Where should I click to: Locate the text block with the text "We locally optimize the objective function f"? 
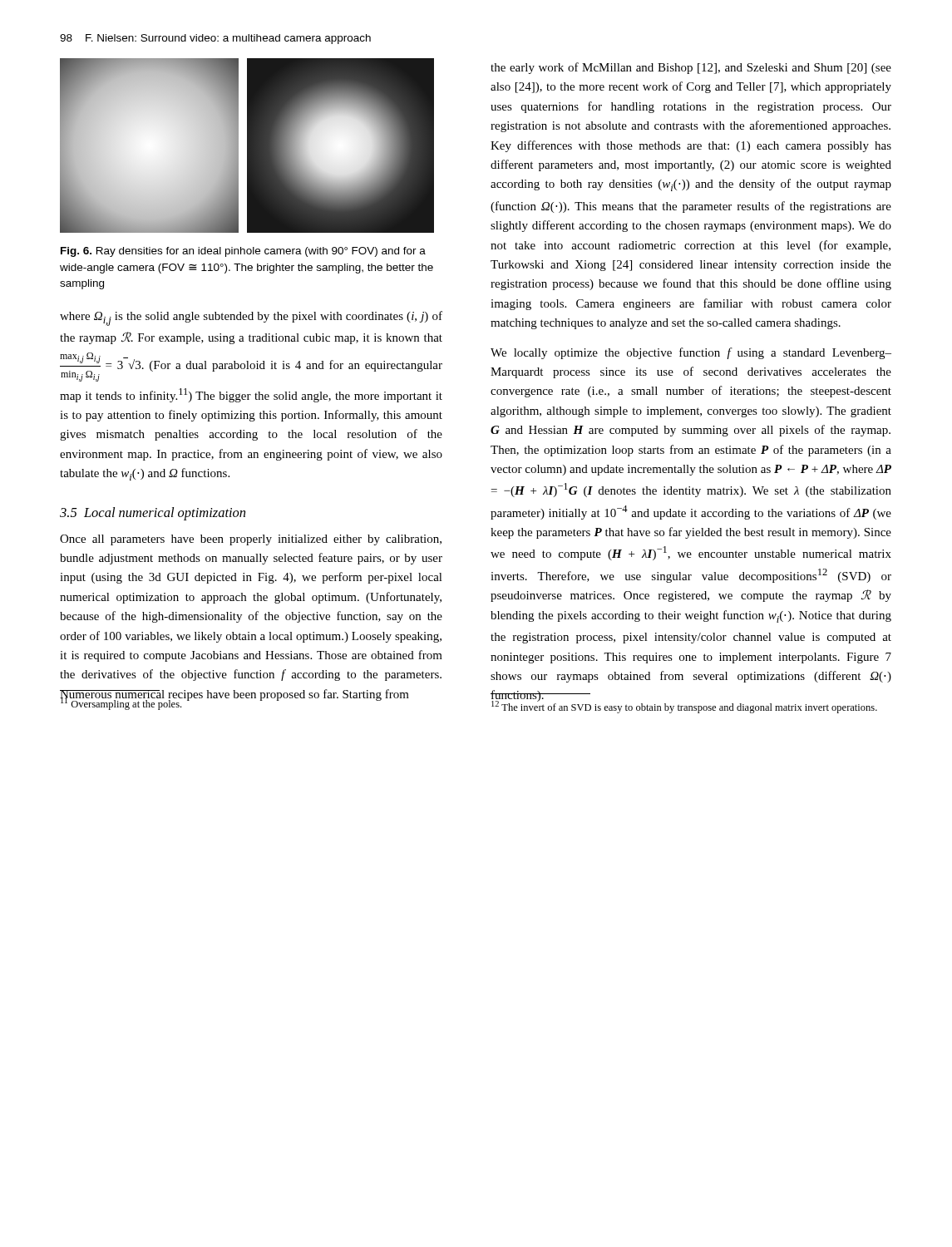[x=691, y=524]
